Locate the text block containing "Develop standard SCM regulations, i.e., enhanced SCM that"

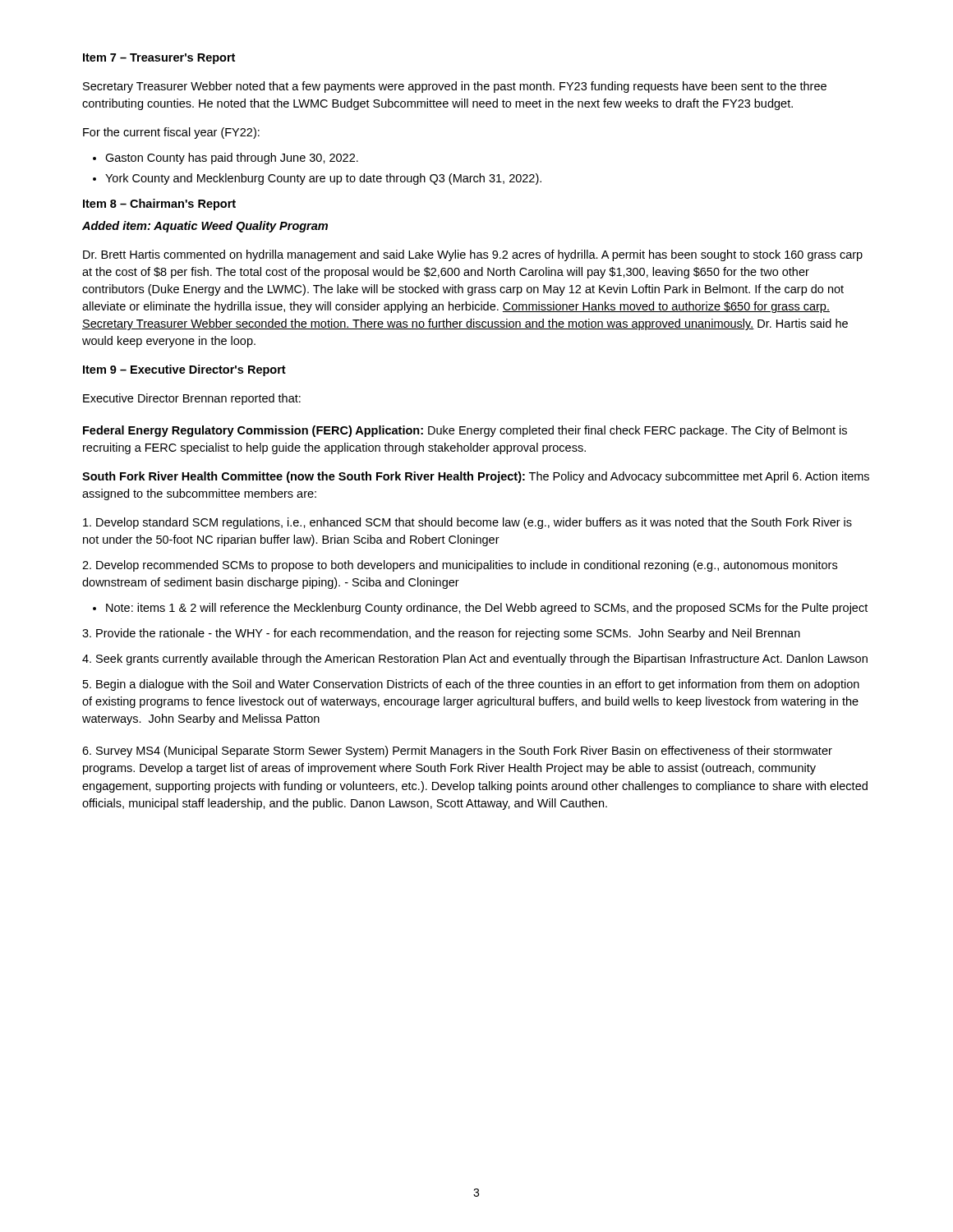476,532
